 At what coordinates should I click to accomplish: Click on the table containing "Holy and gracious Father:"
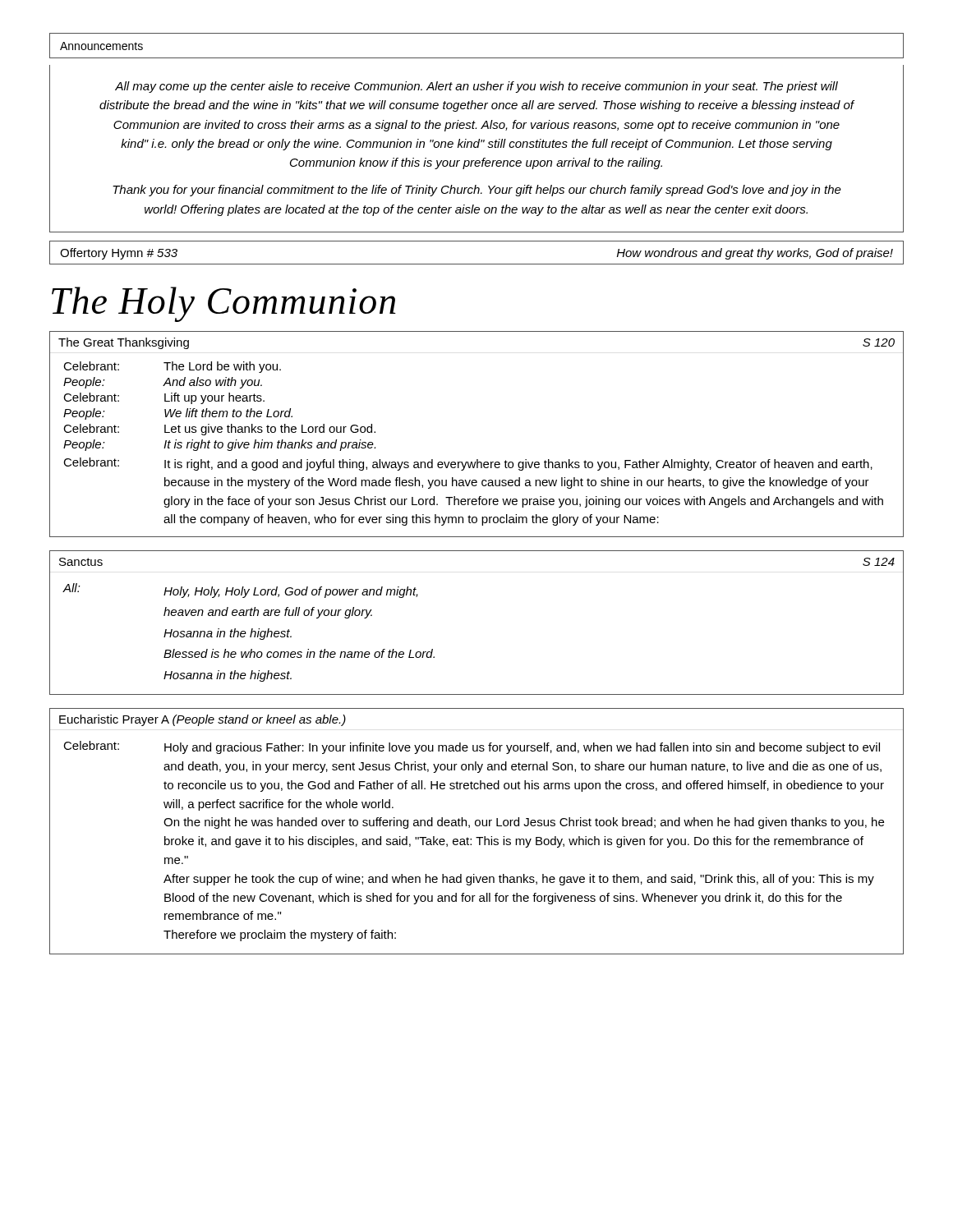click(x=476, y=831)
